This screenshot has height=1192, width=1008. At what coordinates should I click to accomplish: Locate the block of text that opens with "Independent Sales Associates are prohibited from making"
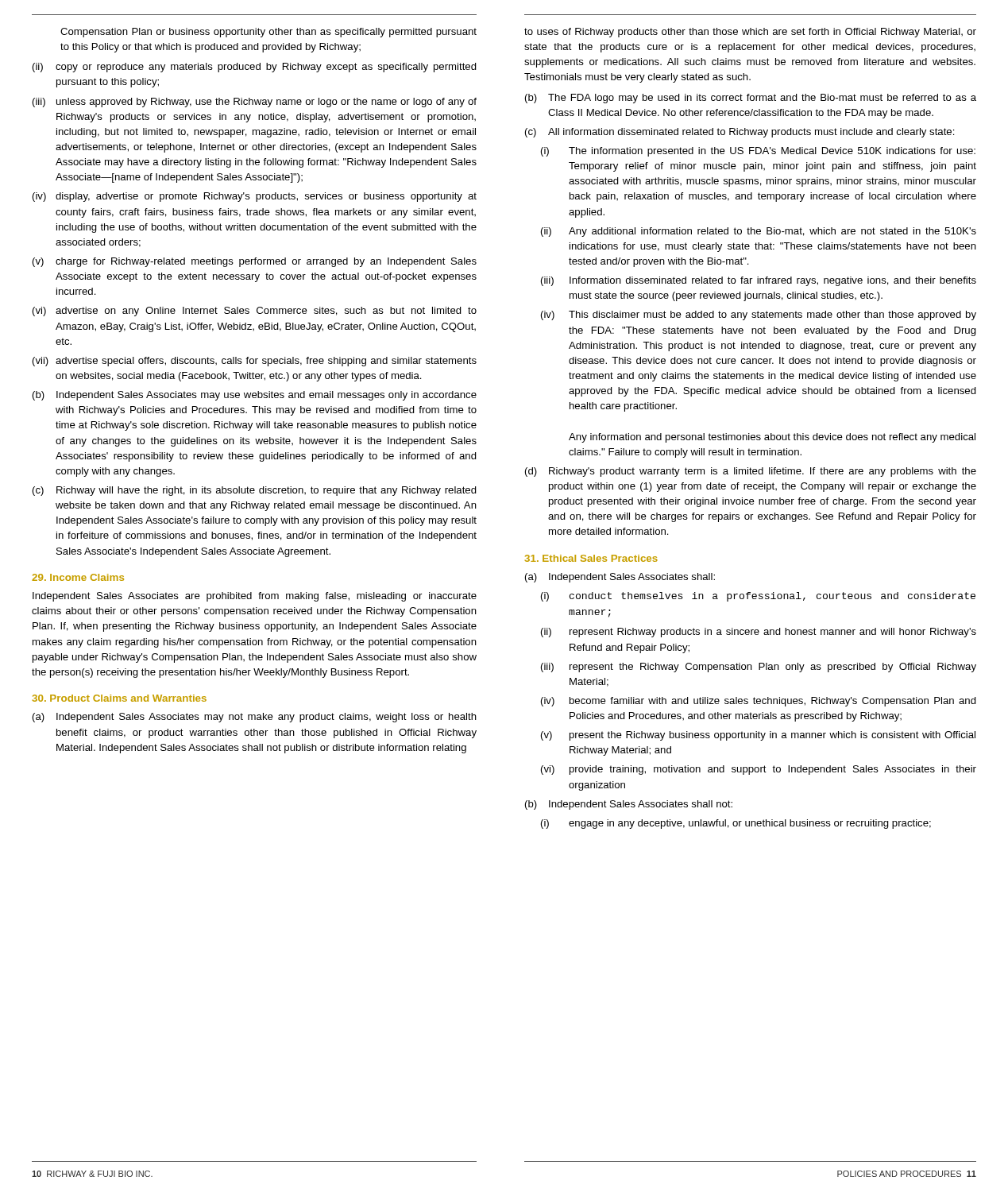[x=254, y=634]
